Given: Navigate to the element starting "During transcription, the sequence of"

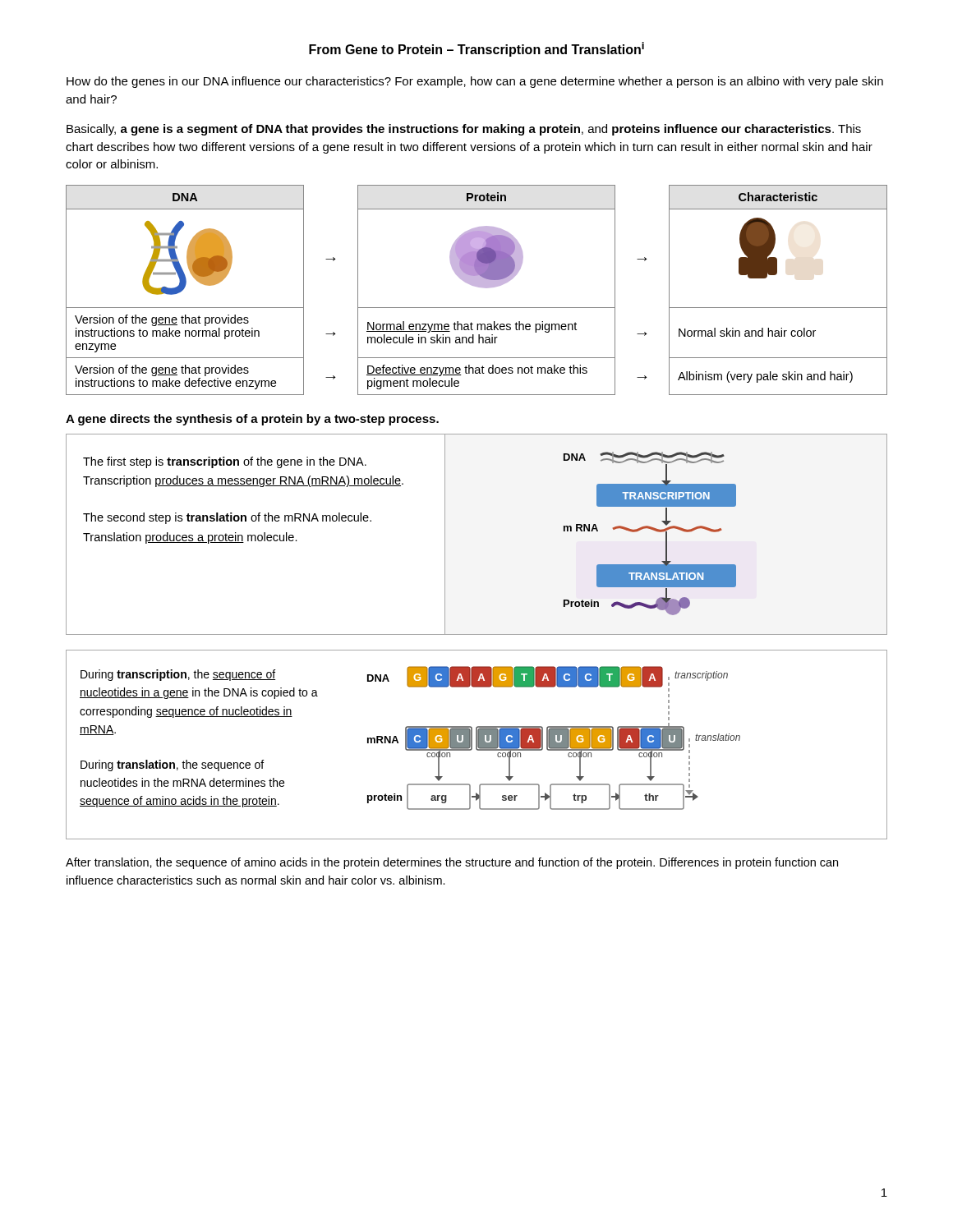Looking at the screenshot, I should pos(199,702).
